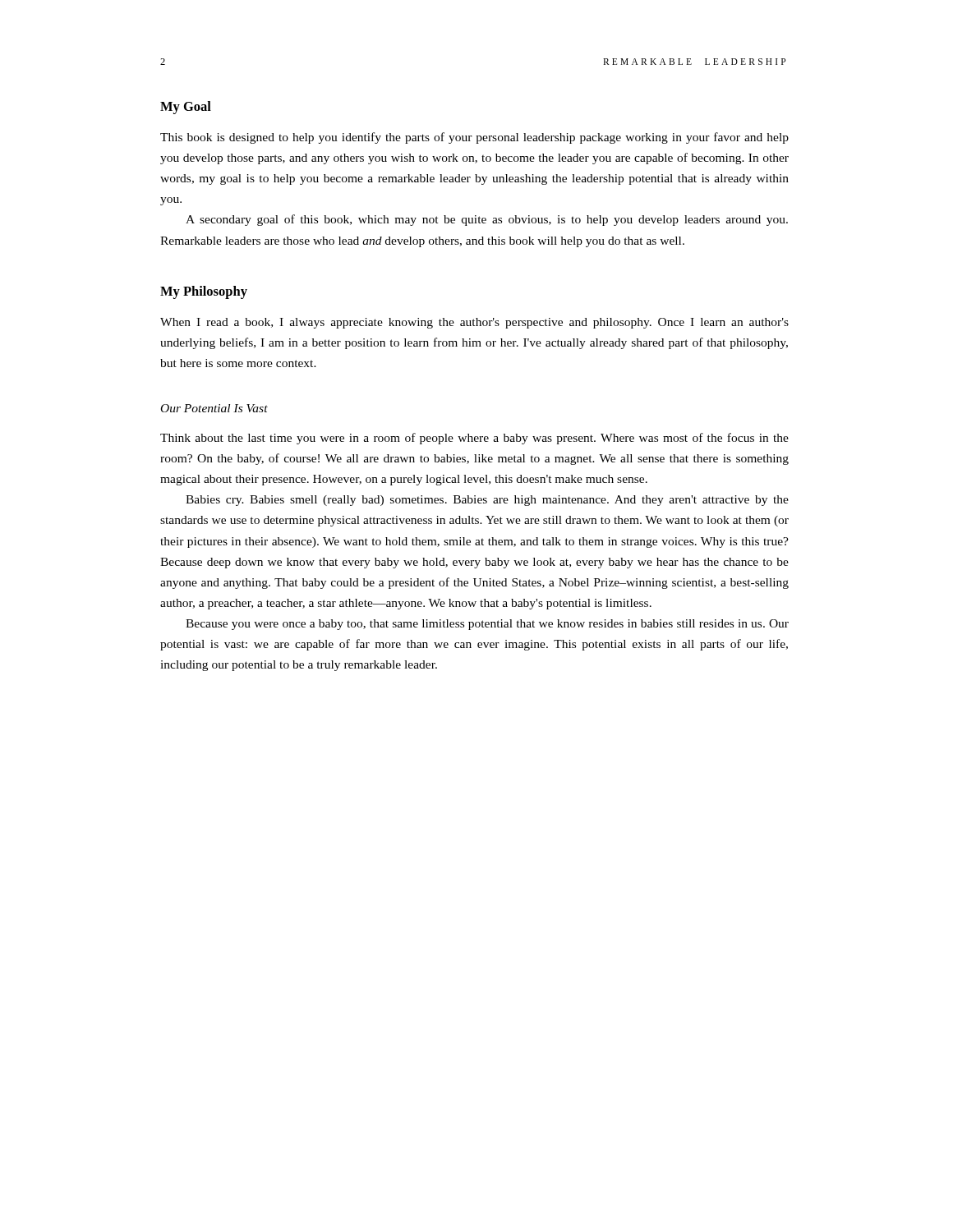Select the text block that reads "This book is designed to help you"
Image resolution: width=953 pixels, height=1232 pixels.
click(x=474, y=168)
